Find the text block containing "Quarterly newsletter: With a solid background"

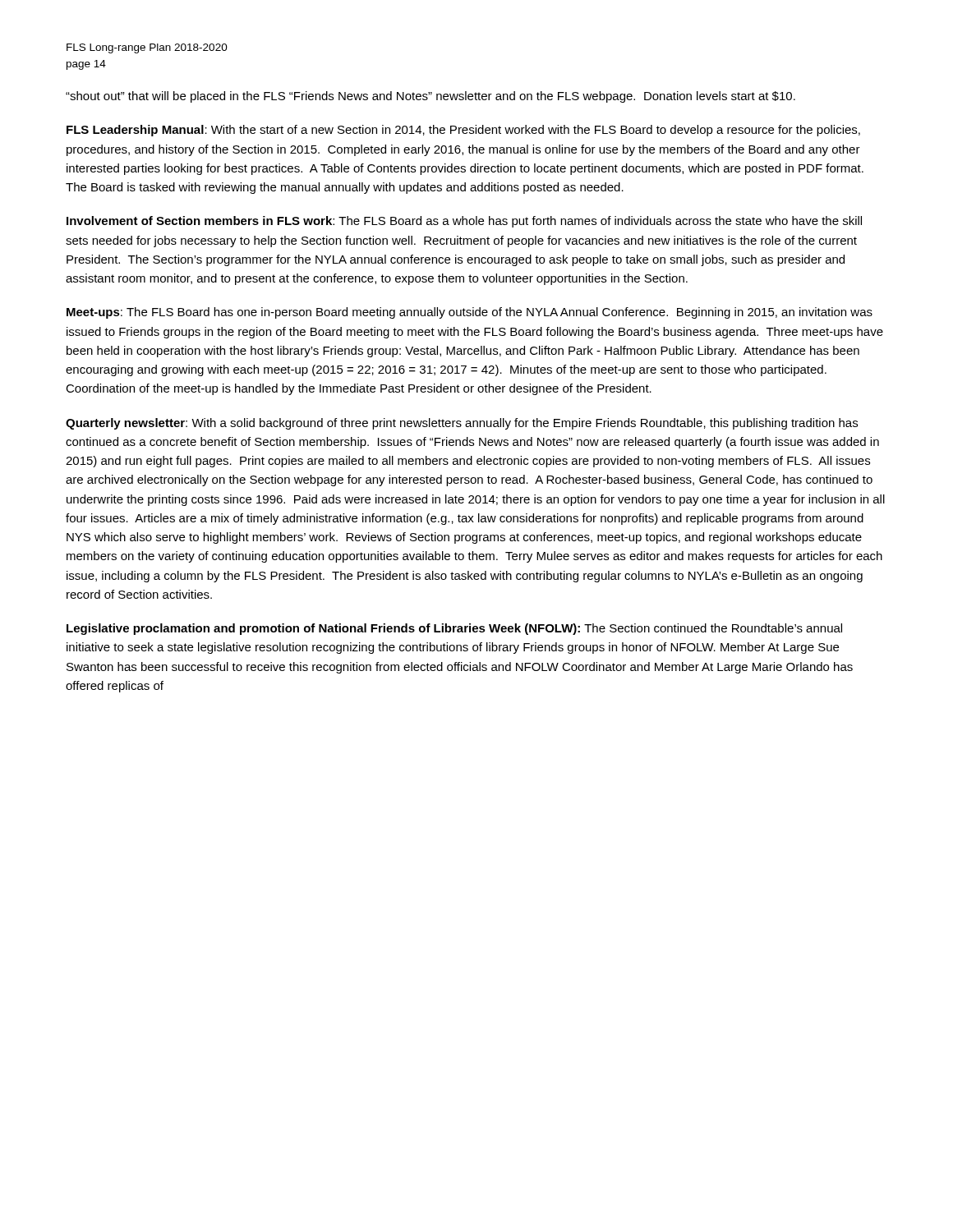pos(476,508)
